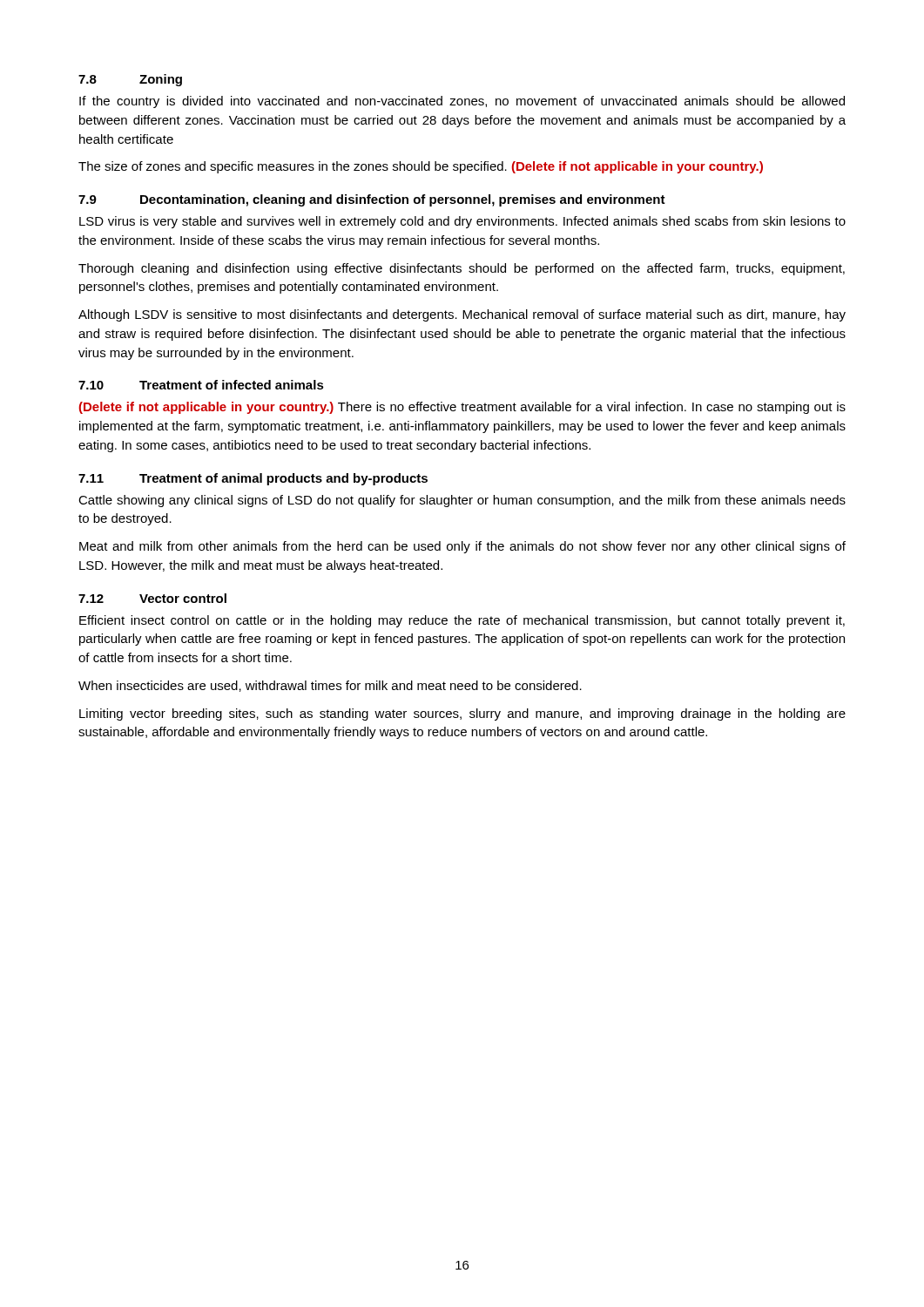This screenshot has height=1307, width=924.
Task: Select the text block containing "If the country is divided into vaccinated"
Action: coord(462,120)
